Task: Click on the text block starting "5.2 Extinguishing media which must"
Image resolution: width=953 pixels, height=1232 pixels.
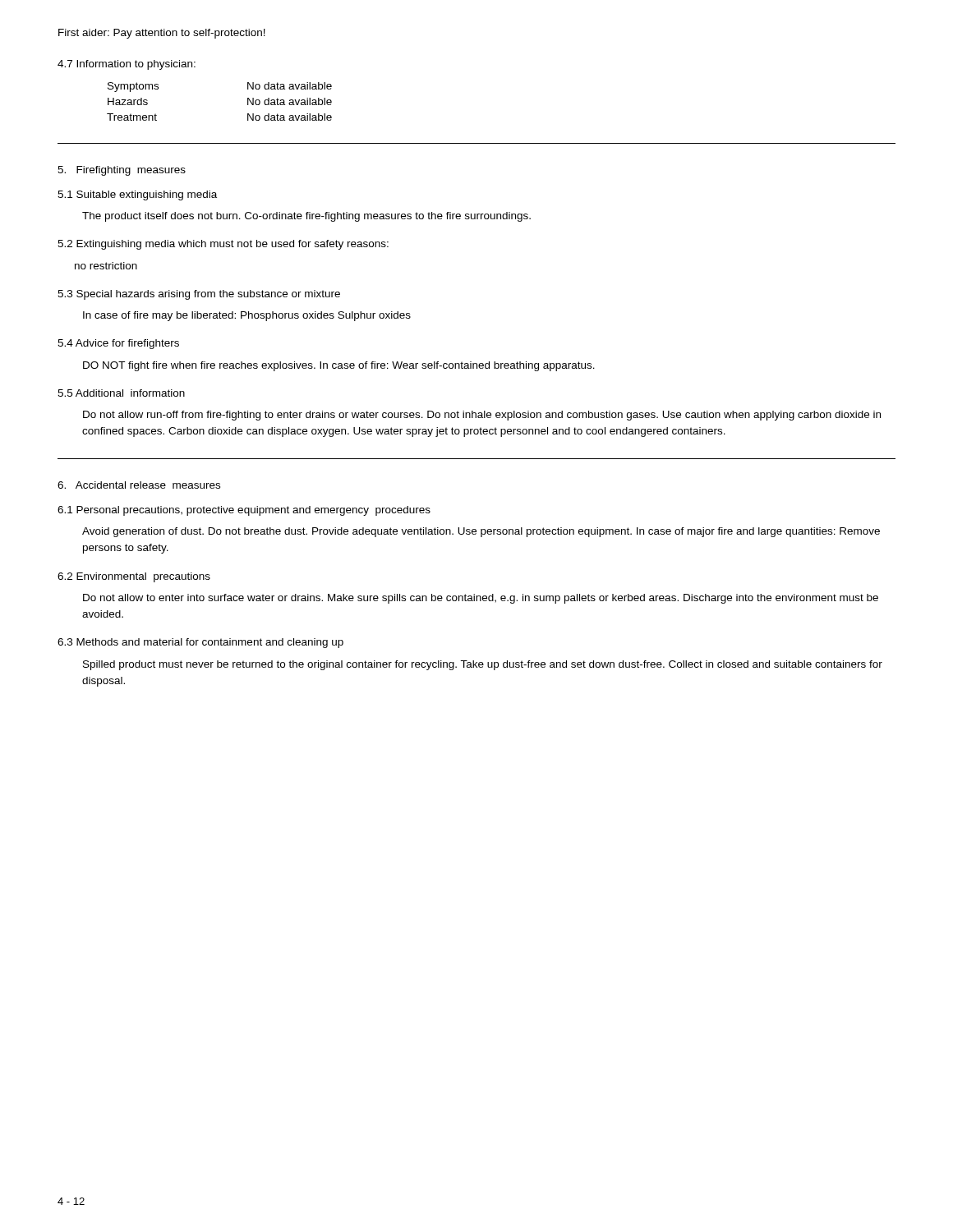Action: (223, 244)
